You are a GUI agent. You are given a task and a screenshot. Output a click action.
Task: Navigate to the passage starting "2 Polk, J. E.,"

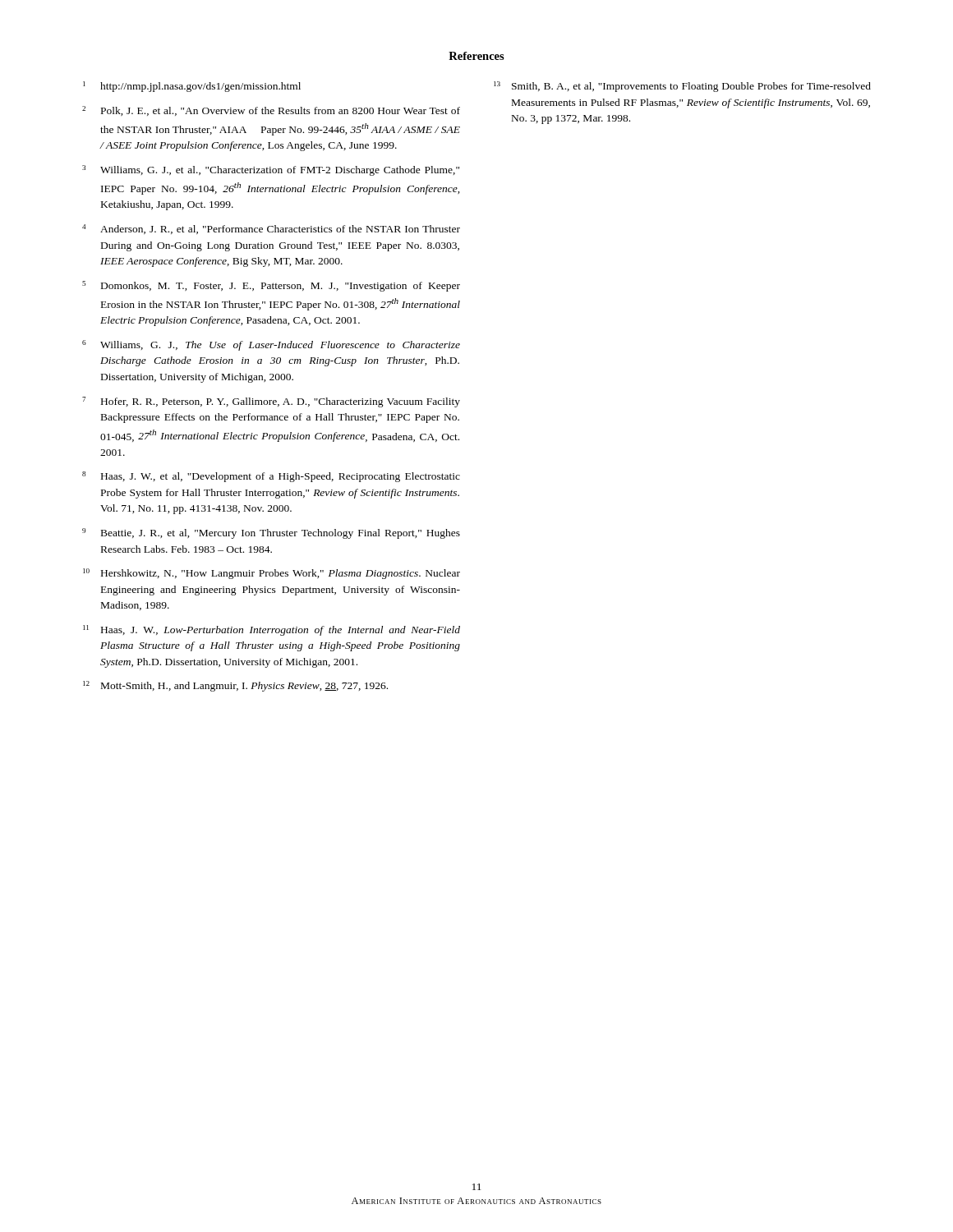pyautogui.click(x=271, y=128)
